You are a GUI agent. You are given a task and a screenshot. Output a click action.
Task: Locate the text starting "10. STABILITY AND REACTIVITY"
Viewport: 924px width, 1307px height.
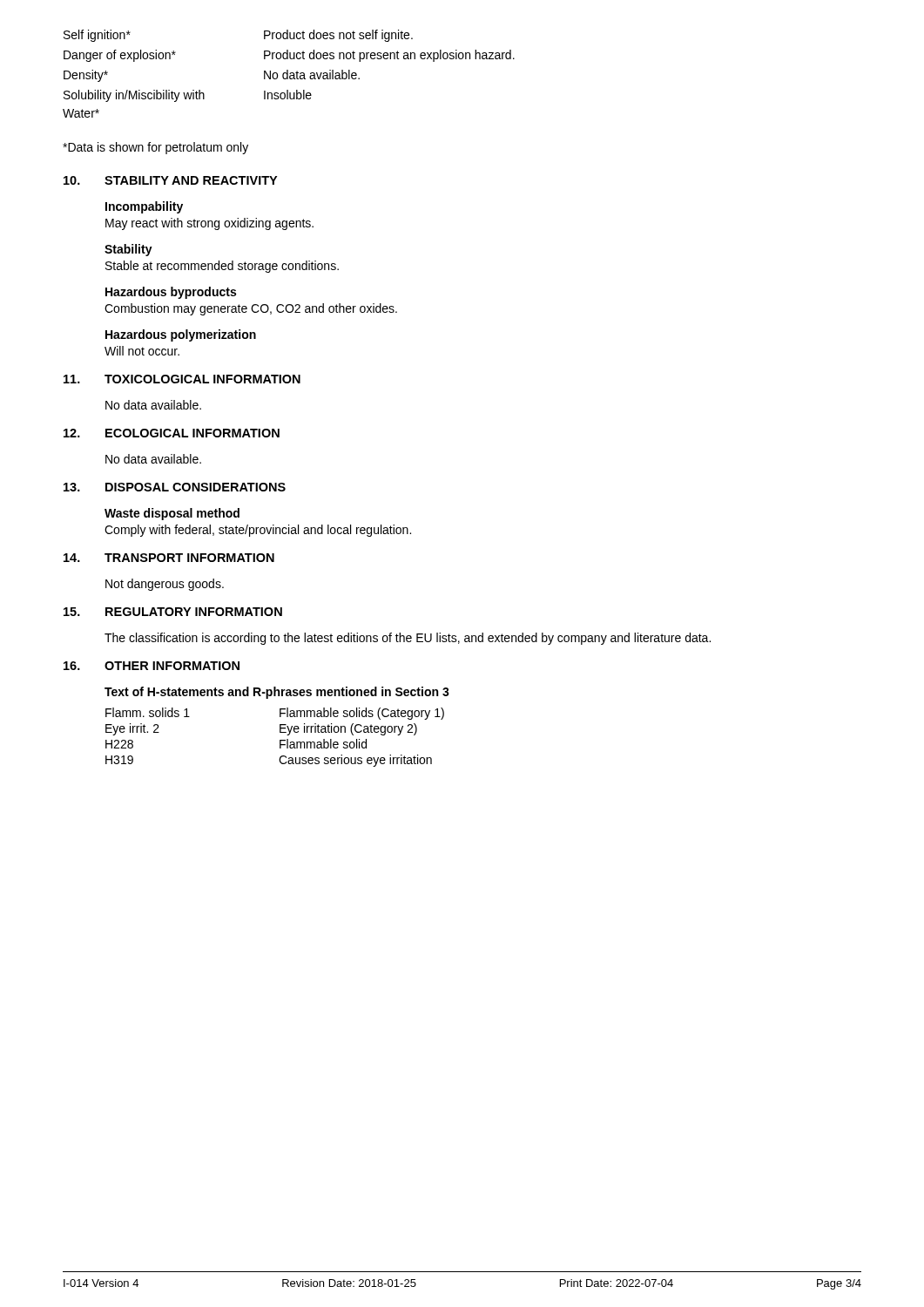[x=170, y=180]
